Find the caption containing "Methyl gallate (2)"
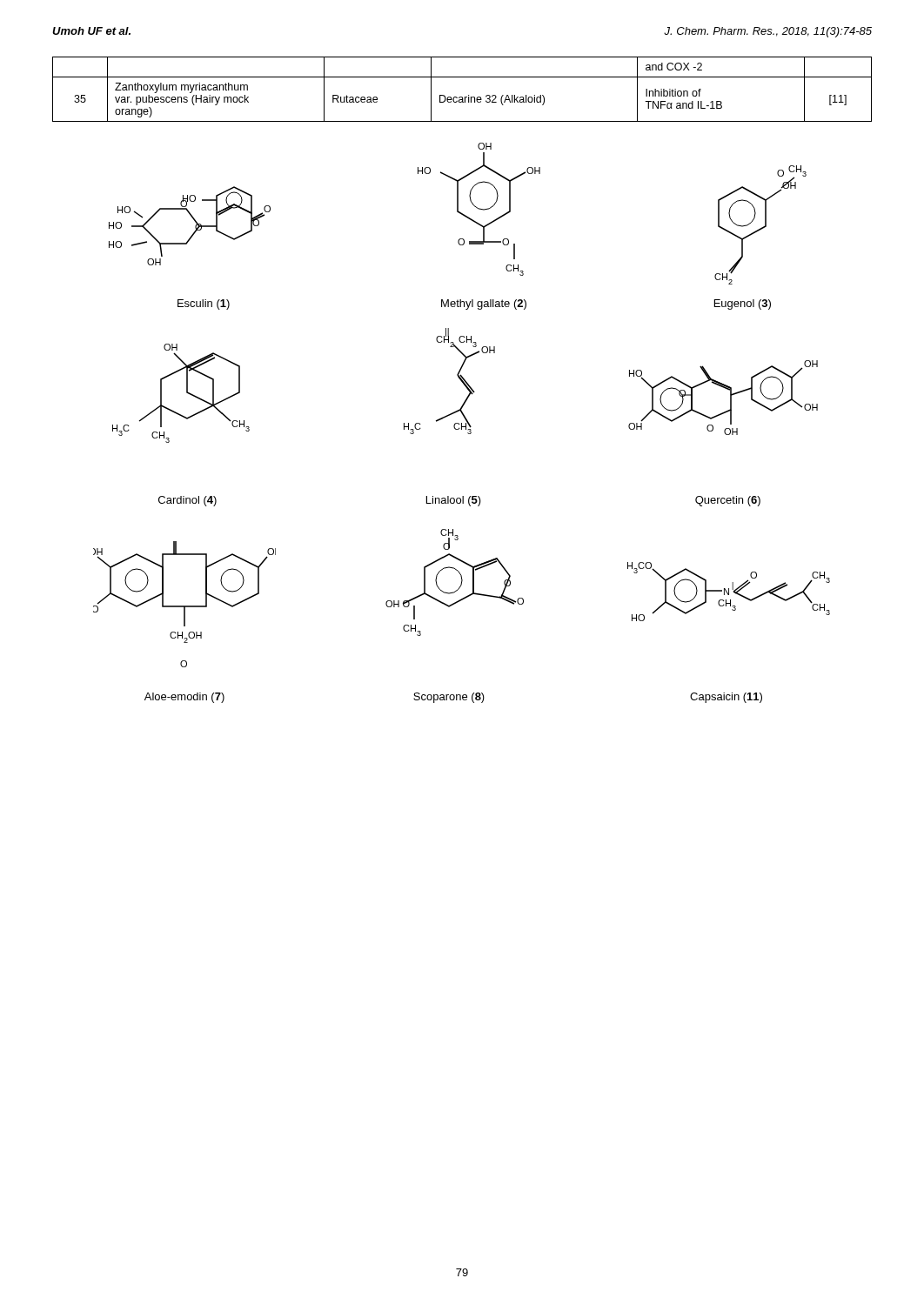The height and width of the screenshot is (1305, 924). click(484, 303)
